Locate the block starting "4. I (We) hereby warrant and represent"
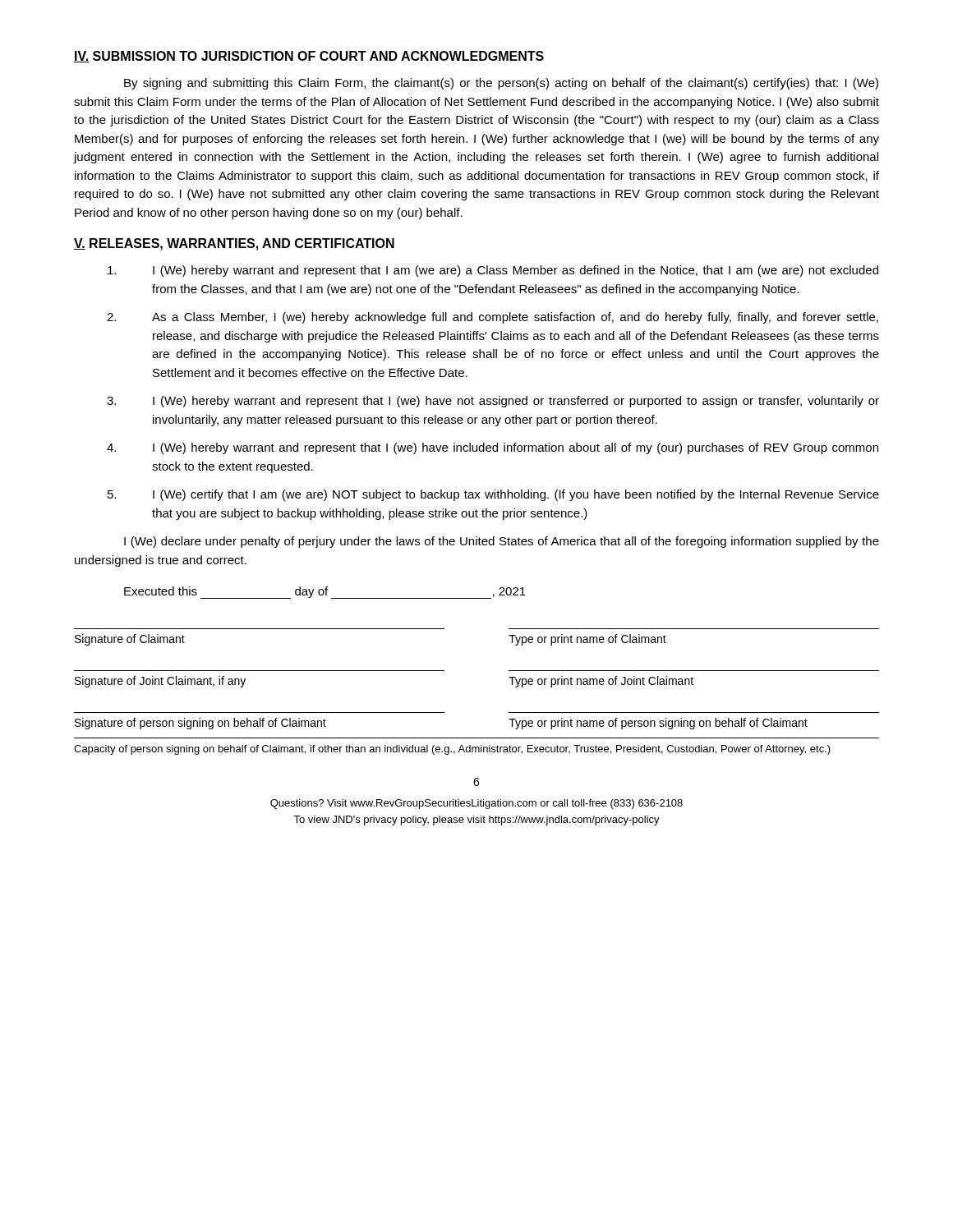The width and height of the screenshot is (953, 1232). coord(476,457)
